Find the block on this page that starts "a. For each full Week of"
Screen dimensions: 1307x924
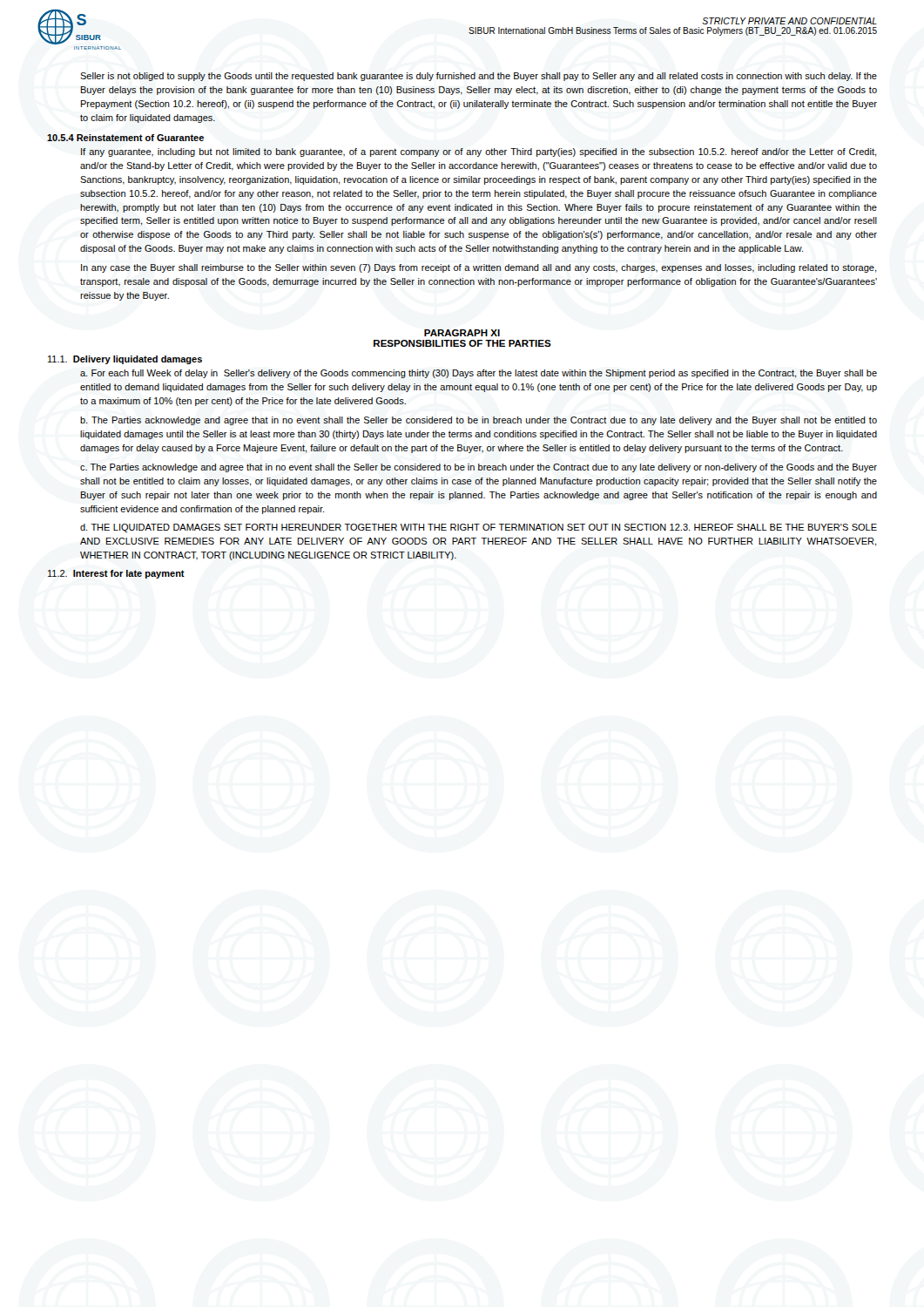point(479,387)
